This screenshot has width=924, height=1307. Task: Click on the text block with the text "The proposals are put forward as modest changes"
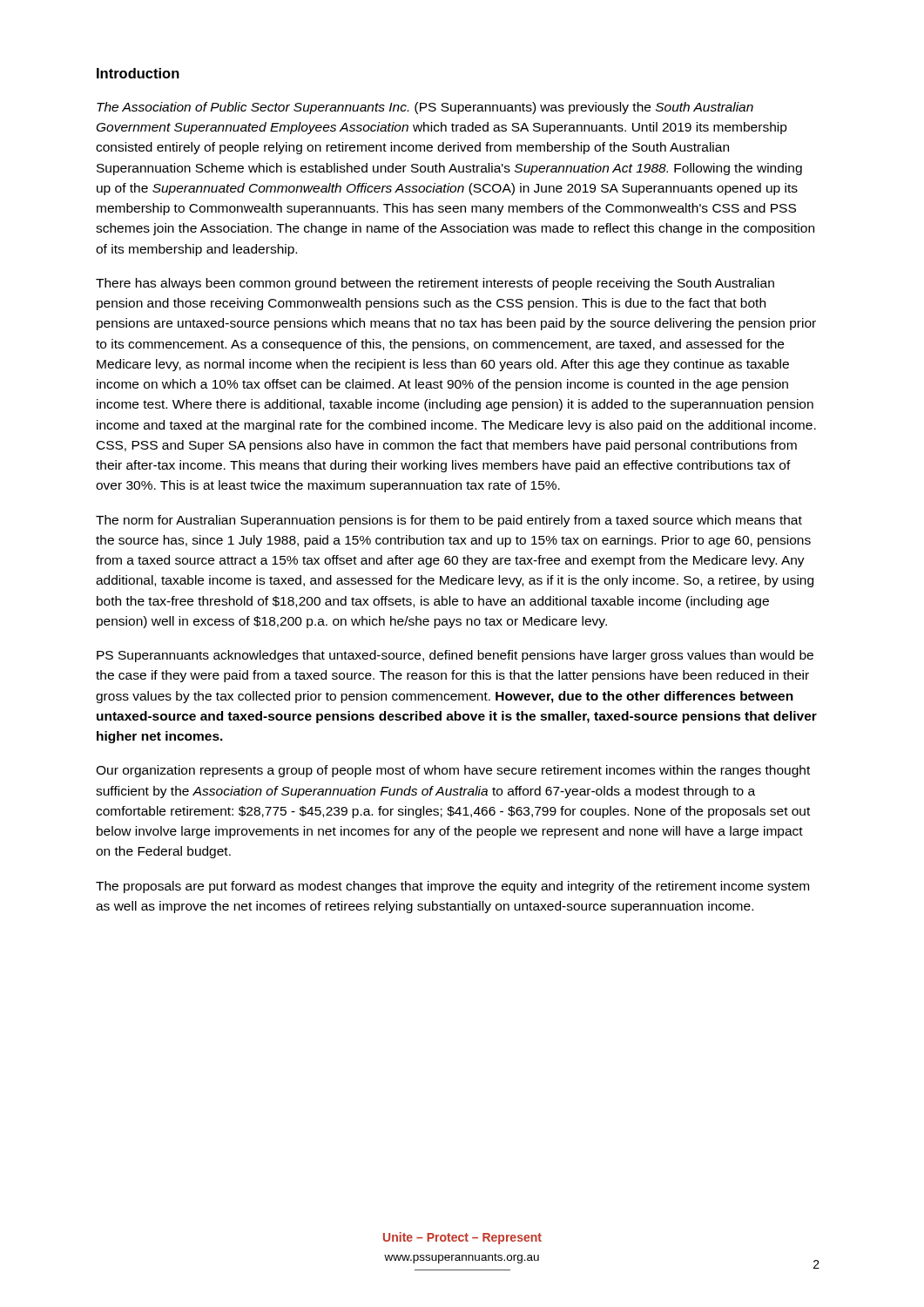(453, 895)
